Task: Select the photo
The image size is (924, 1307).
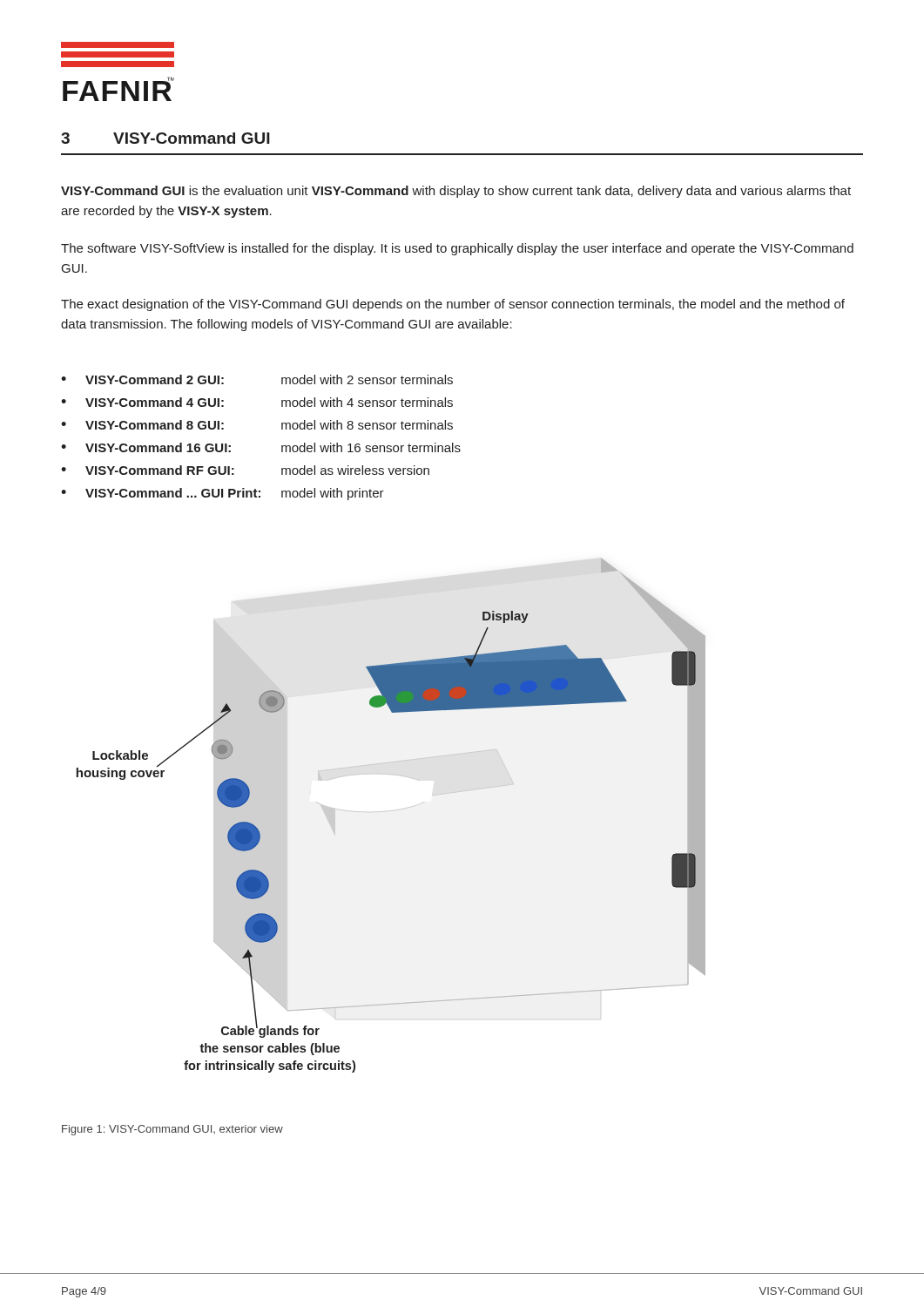Action: point(462,819)
